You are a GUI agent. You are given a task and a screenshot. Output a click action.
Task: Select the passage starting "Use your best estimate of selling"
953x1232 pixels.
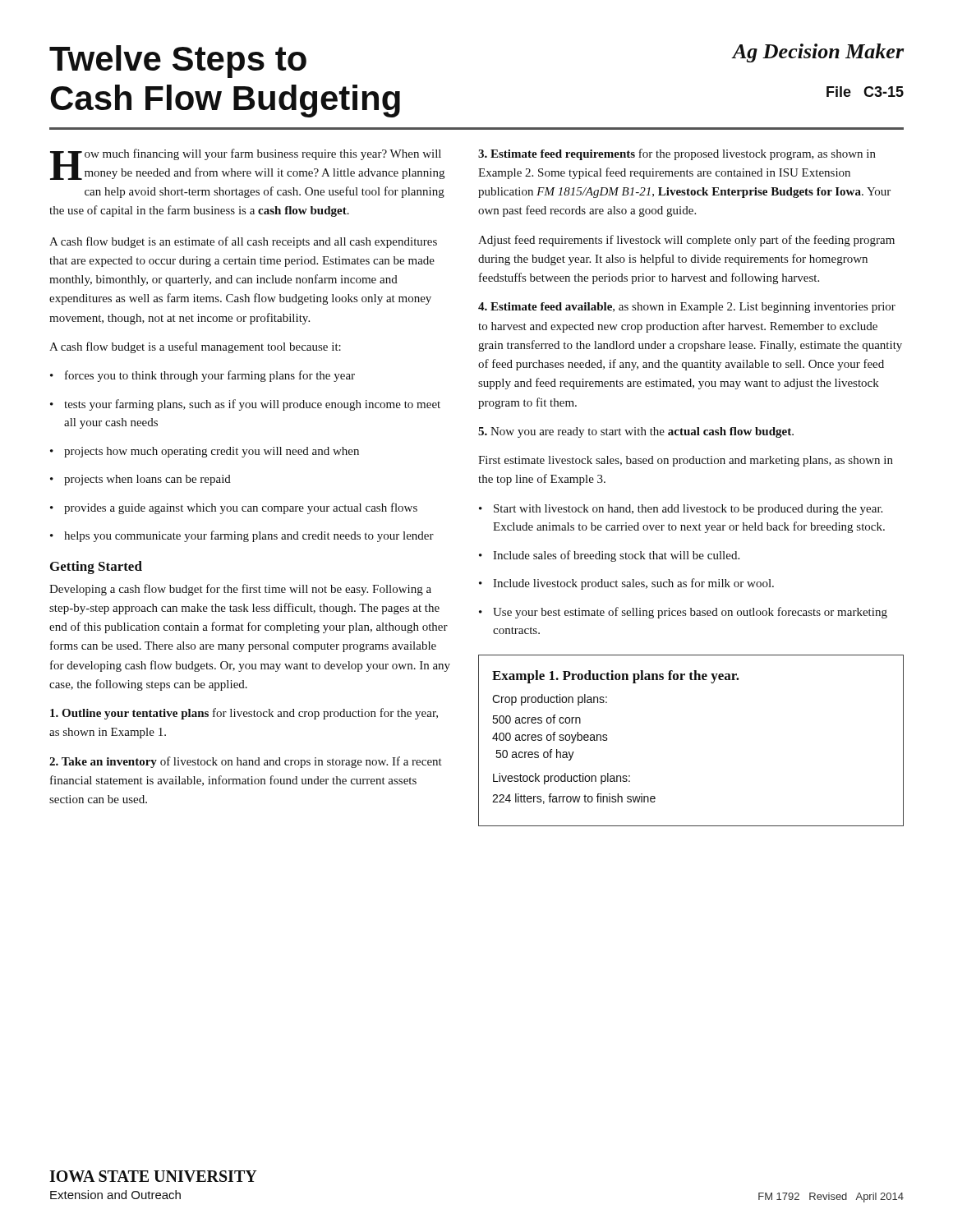tap(691, 621)
